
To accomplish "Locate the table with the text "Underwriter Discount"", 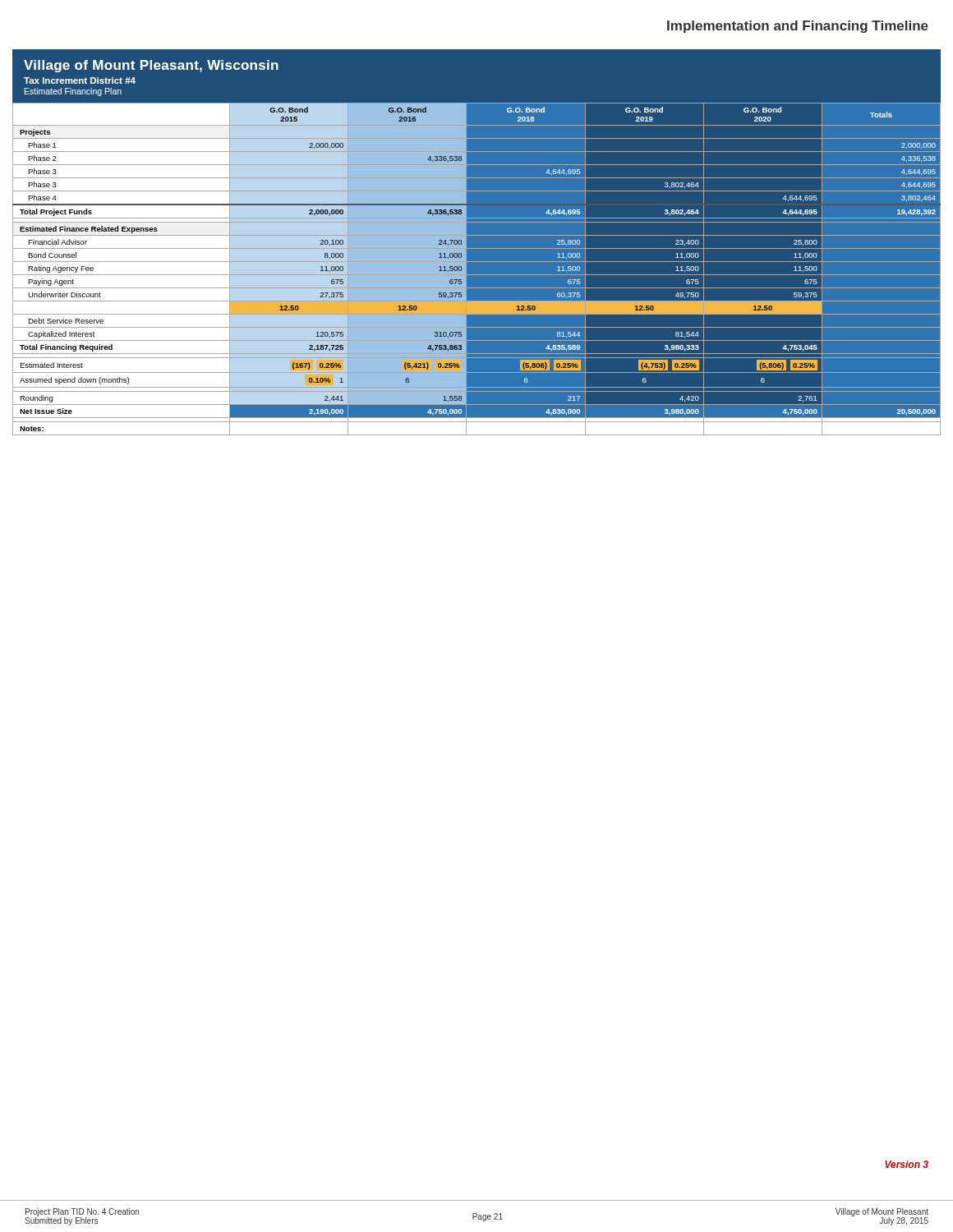I will point(476,242).
